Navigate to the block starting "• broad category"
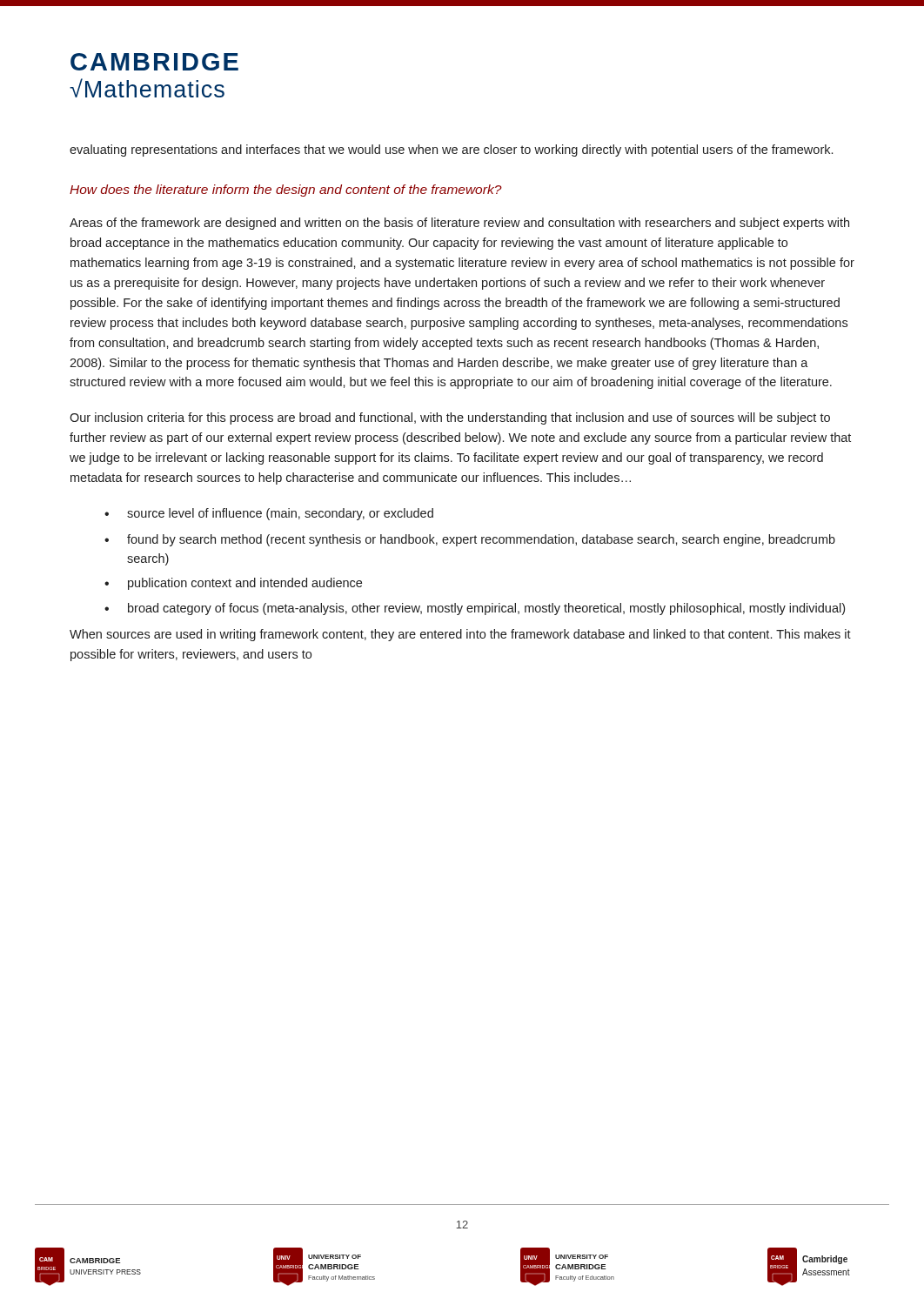This screenshot has height=1305, width=924. pos(479,610)
